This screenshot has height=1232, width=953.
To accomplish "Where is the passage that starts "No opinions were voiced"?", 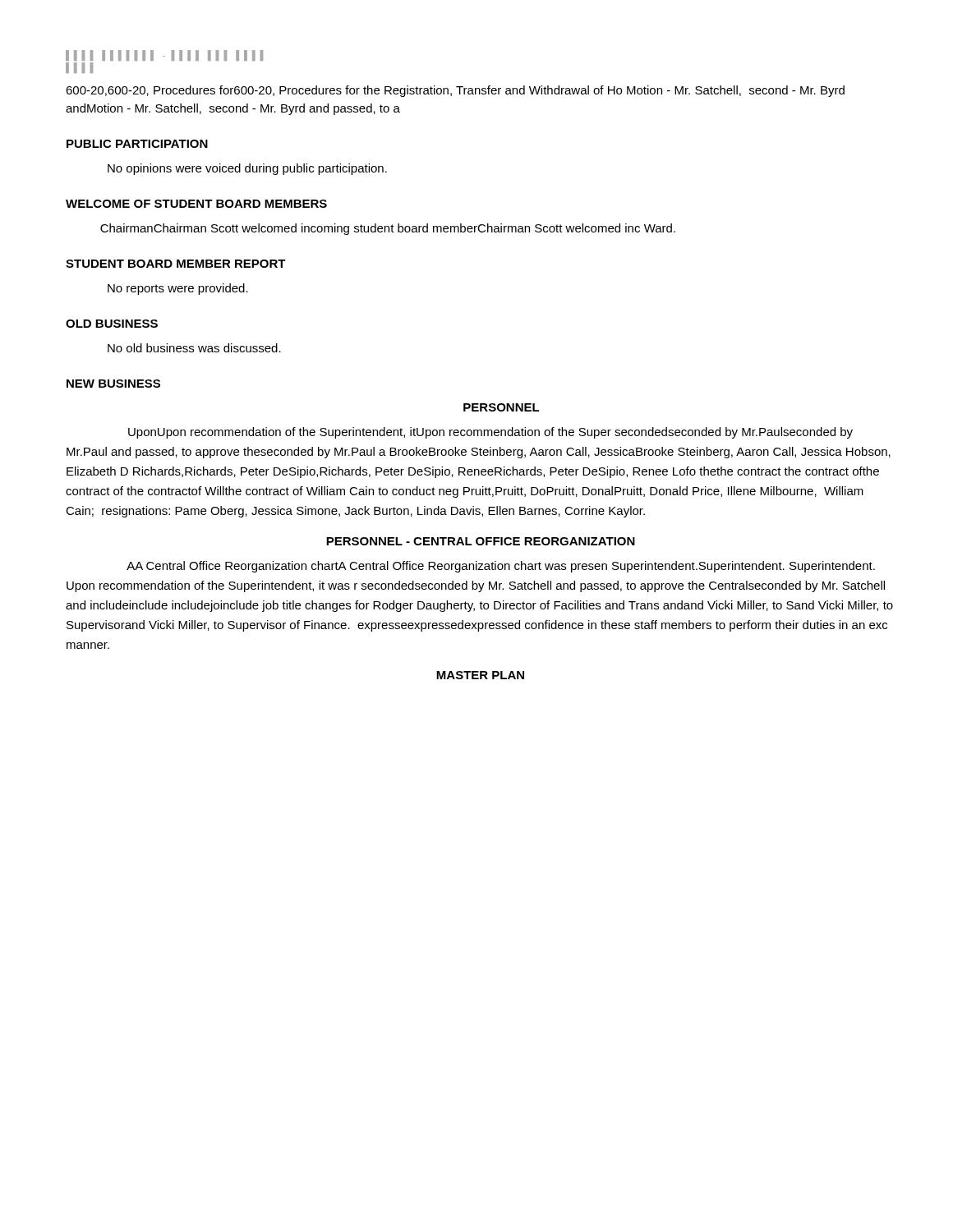I will coord(247,168).
